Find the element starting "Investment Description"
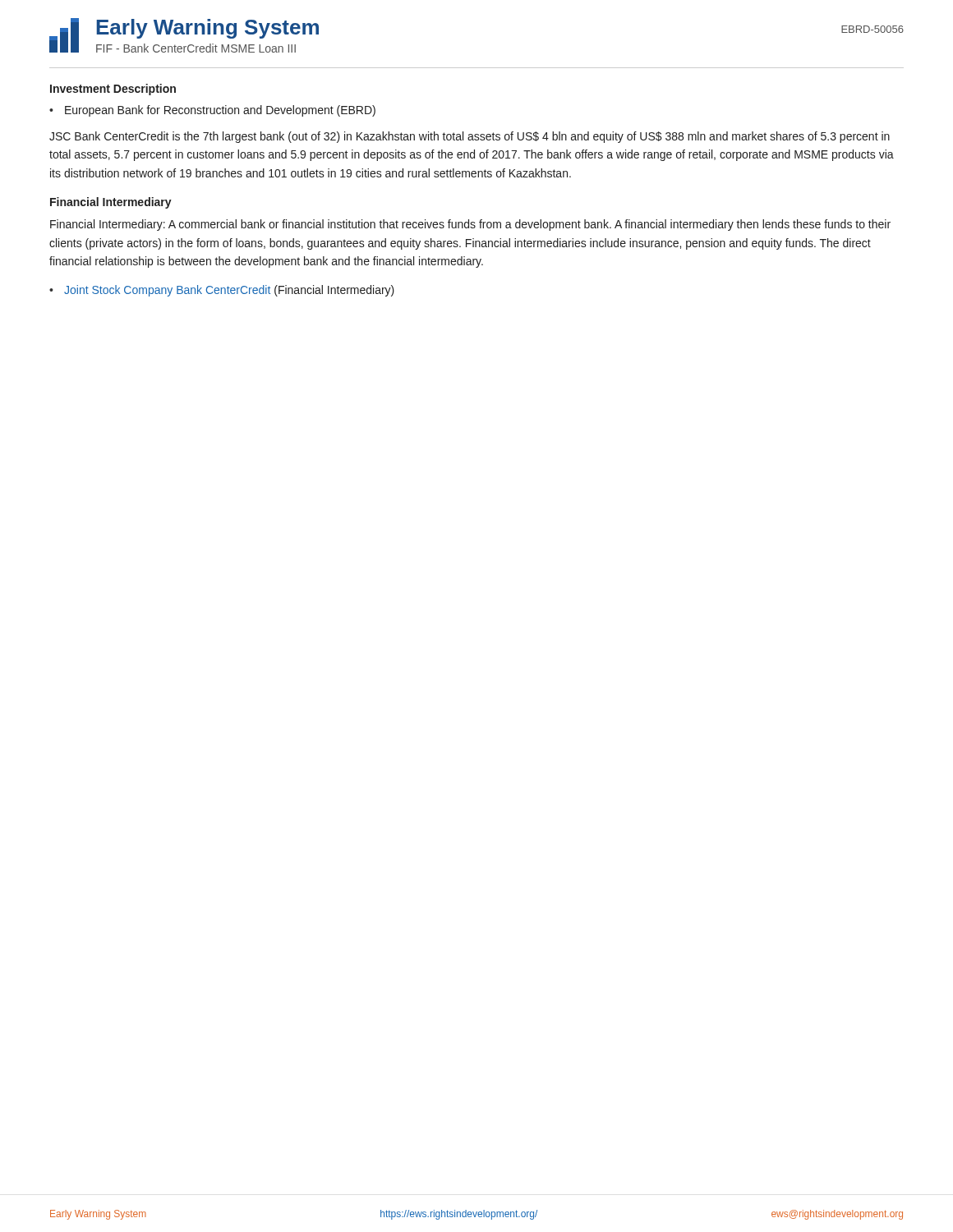The image size is (953, 1232). coord(113,89)
